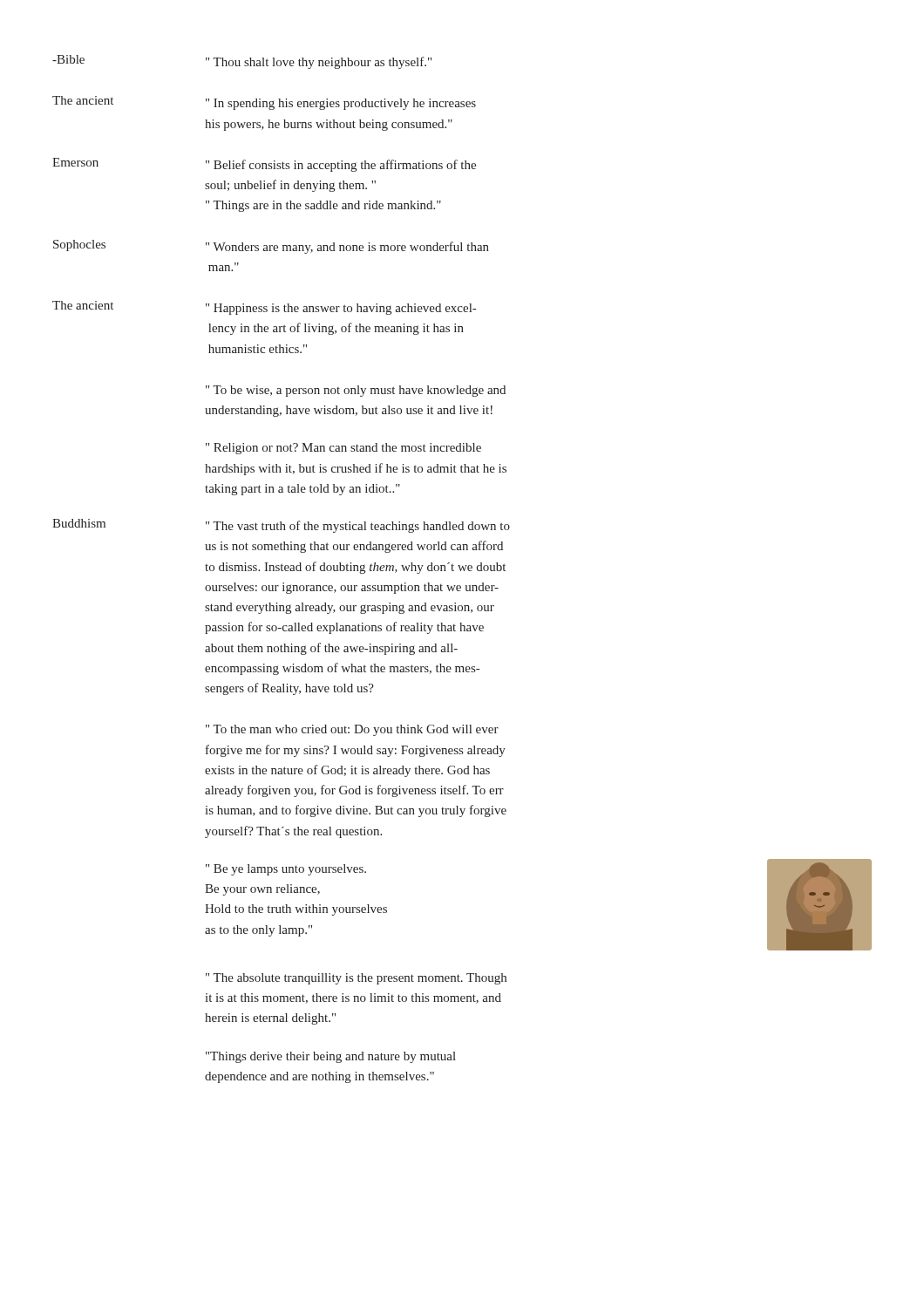Locate the photo
The image size is (924, 1308).
click(819, 904)
